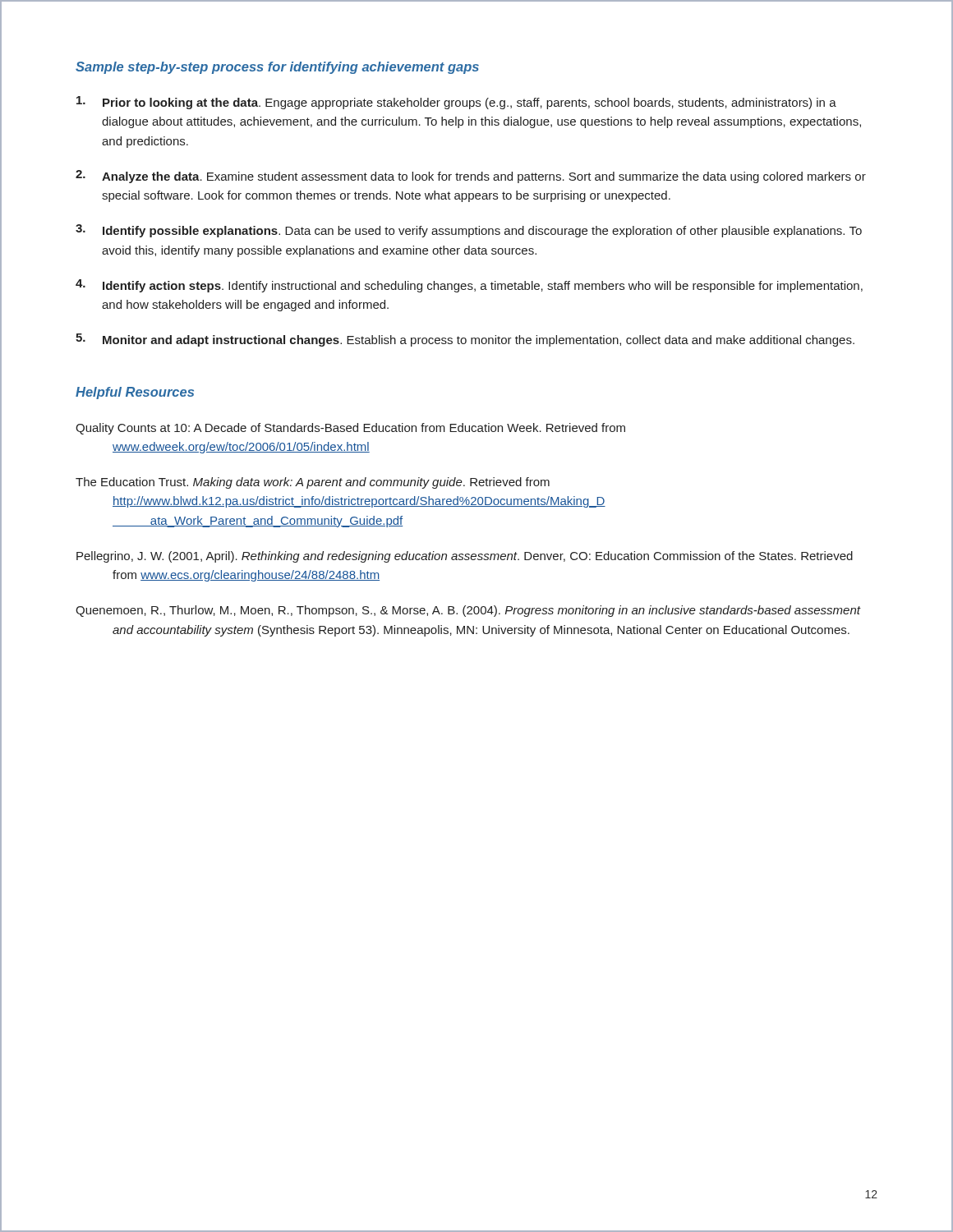Image resolution: width=953 pixels, height=1232 pixels.
Task: Locate the block of text that opens with "Prior to looking at the data. Engage appropriate"
Action: 476,121
